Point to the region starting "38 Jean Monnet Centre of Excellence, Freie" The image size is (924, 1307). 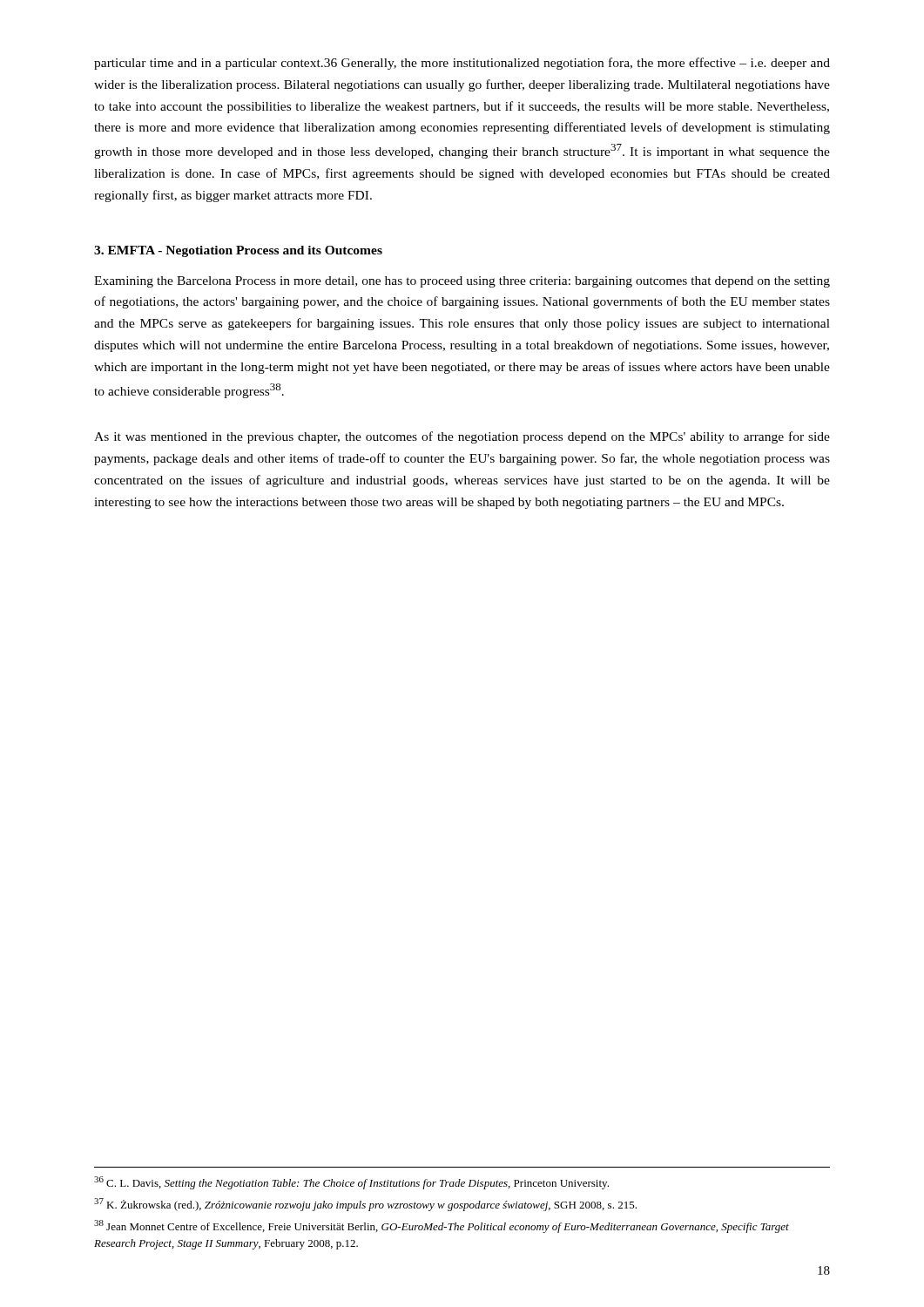[x=441, y=1233]
